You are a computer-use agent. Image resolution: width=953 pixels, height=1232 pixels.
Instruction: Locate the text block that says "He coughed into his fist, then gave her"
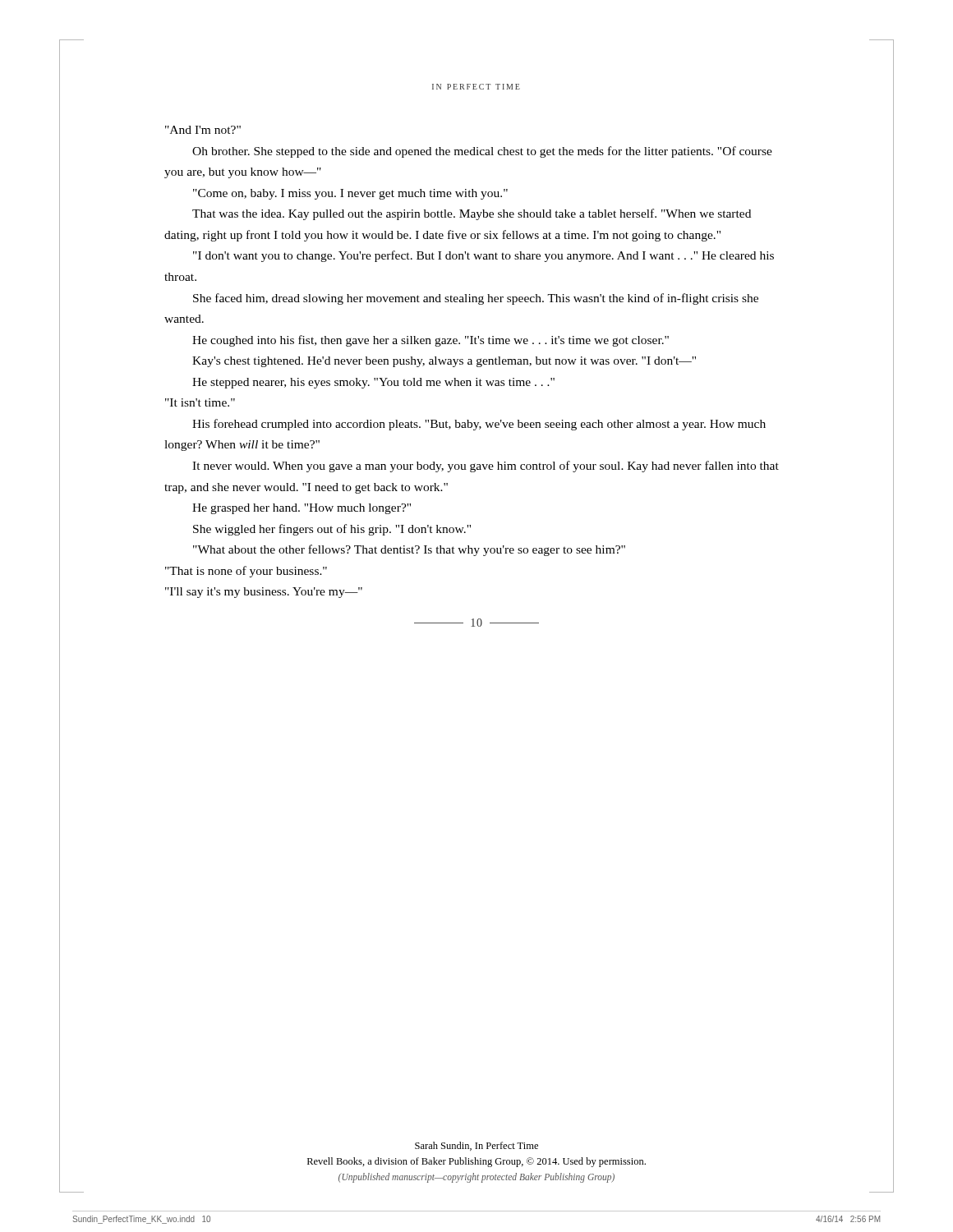click(431, 339)
